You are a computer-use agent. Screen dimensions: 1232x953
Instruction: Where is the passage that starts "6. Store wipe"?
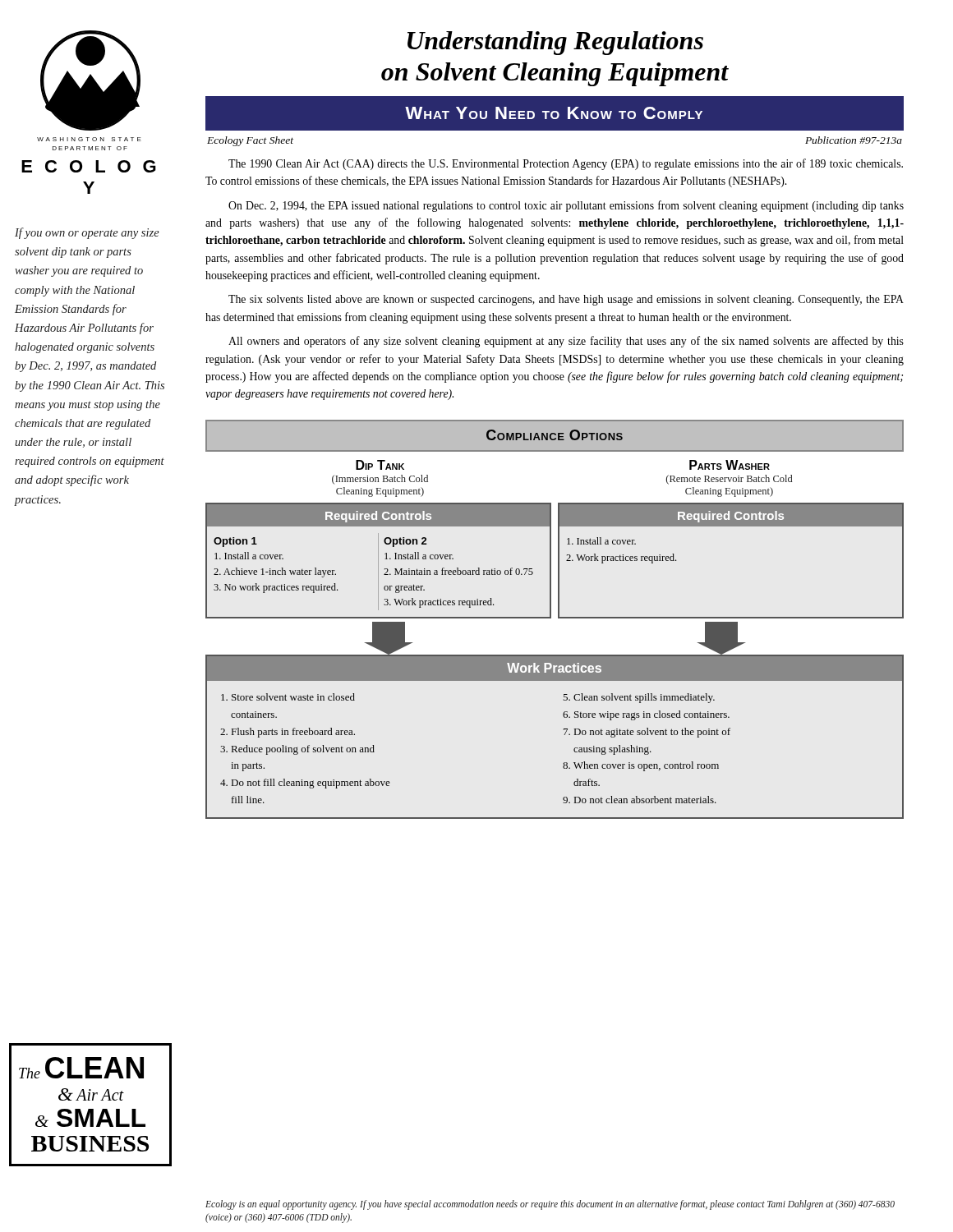646,714
